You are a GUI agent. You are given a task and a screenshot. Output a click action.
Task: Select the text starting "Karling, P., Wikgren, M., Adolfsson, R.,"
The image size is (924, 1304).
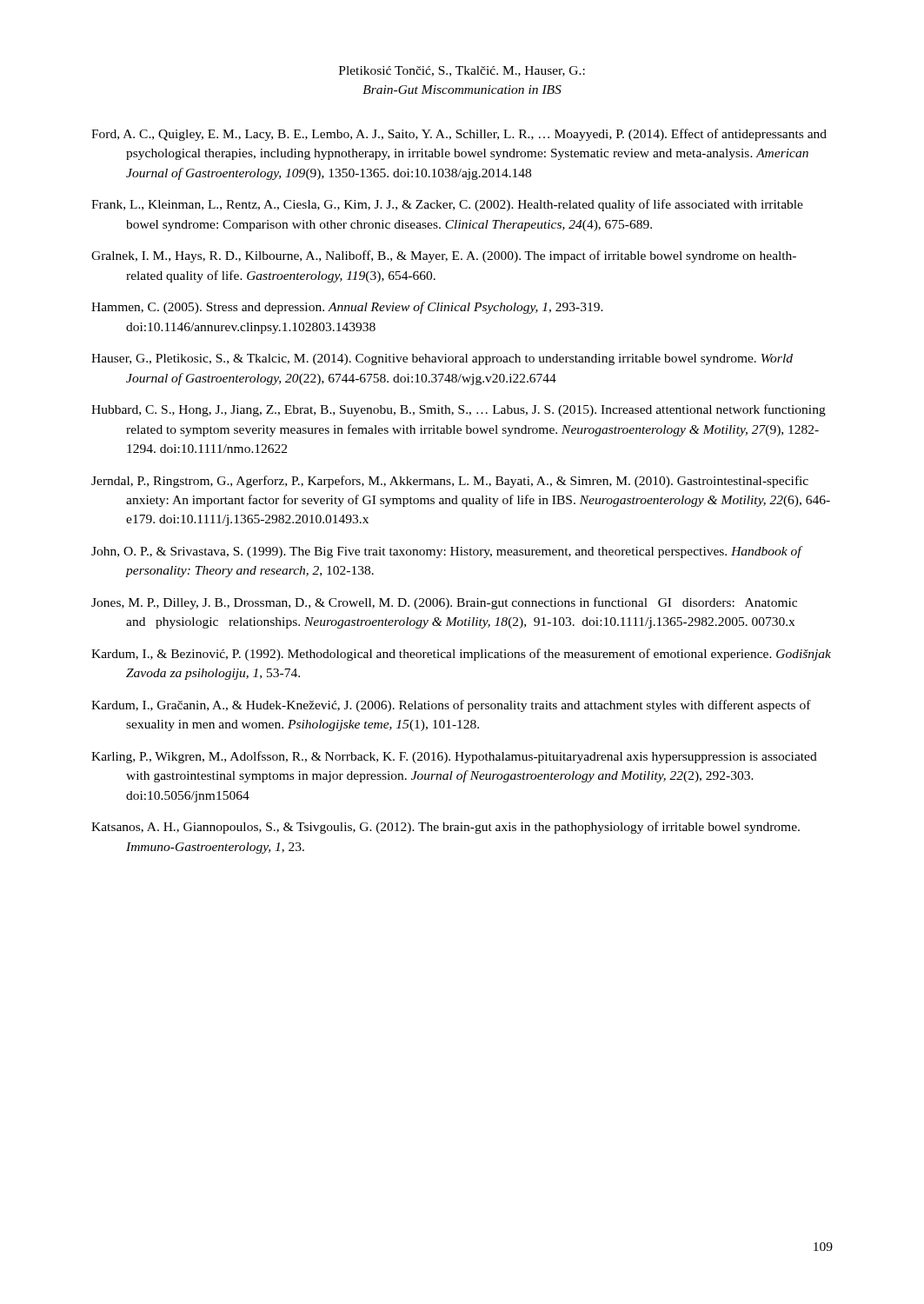pyautogui.click(x=454, y=775)
